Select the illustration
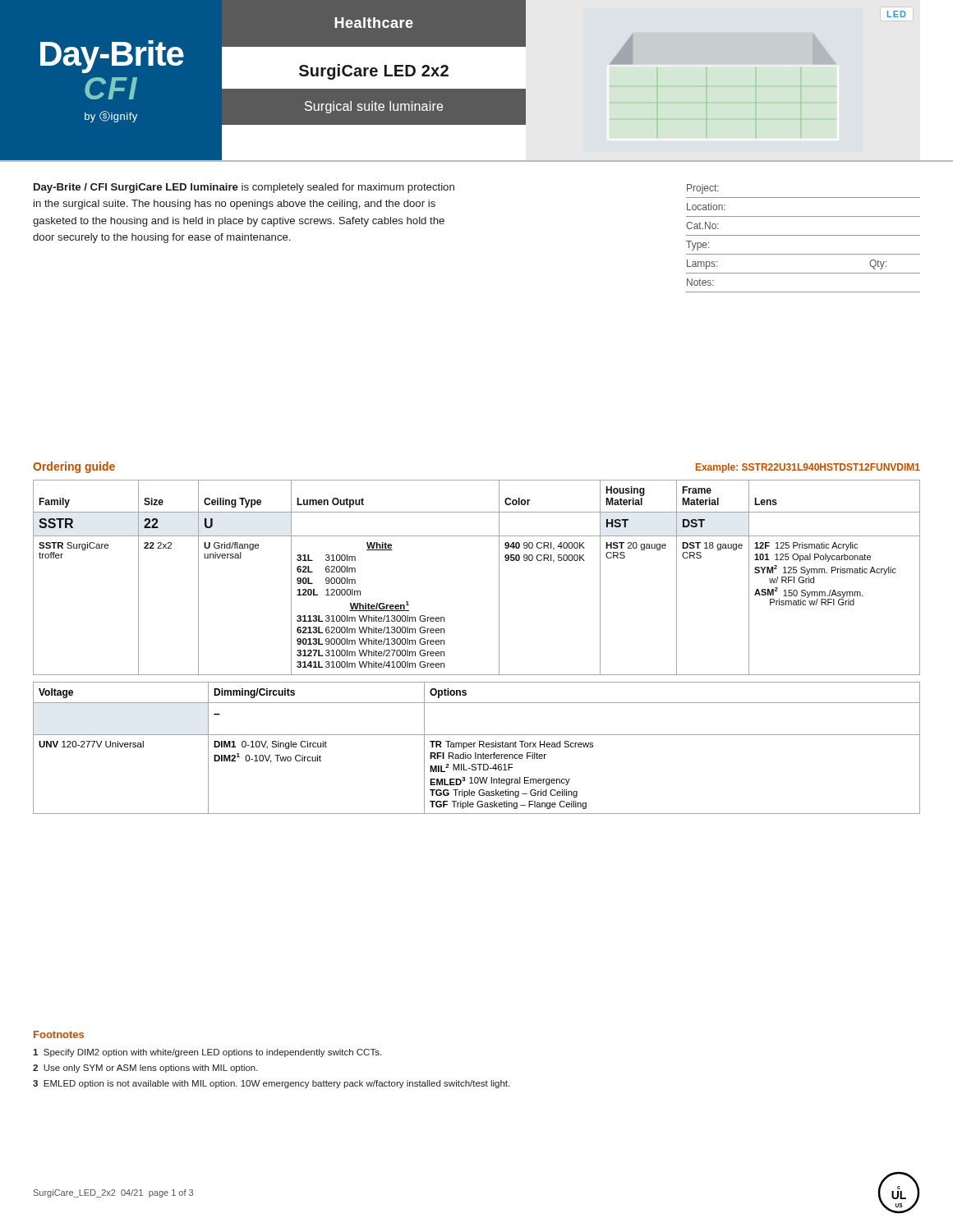The width and height of the screenshot is (953, 1232). coord(723,80)
